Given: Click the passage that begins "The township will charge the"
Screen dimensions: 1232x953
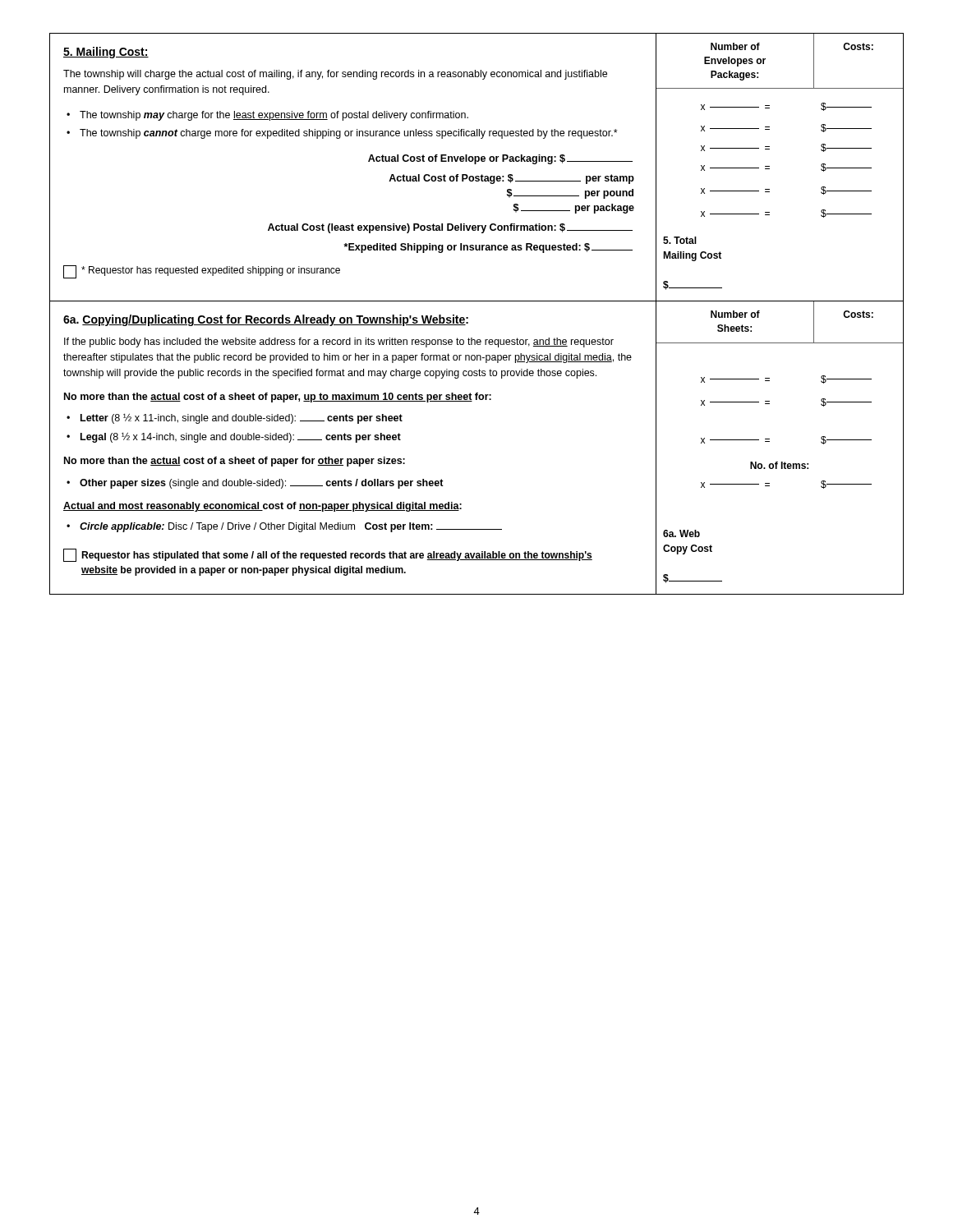Looking at the screenshot, I should [335, 82].
